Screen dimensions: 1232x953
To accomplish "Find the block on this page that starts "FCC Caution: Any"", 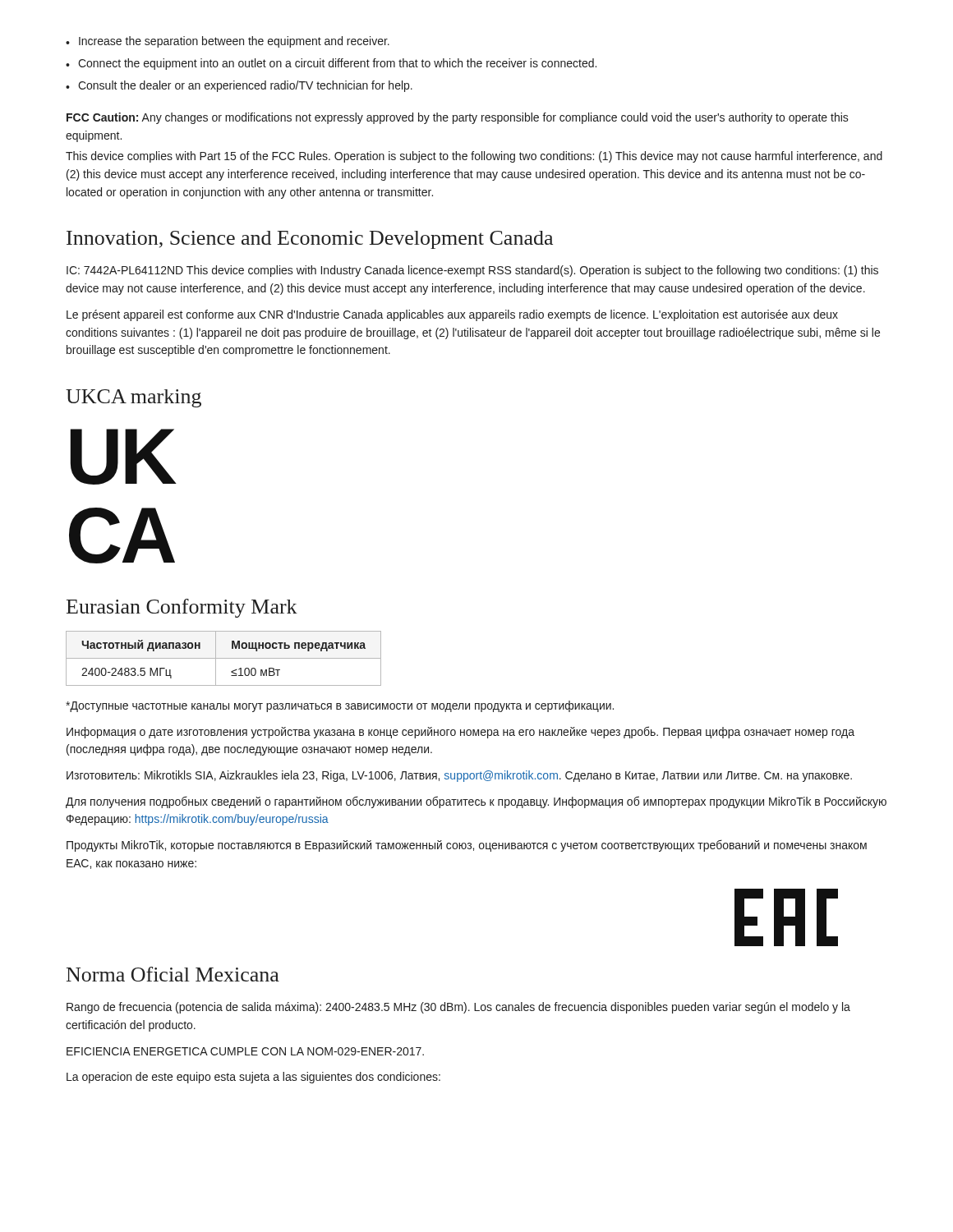I will [457, 126].
